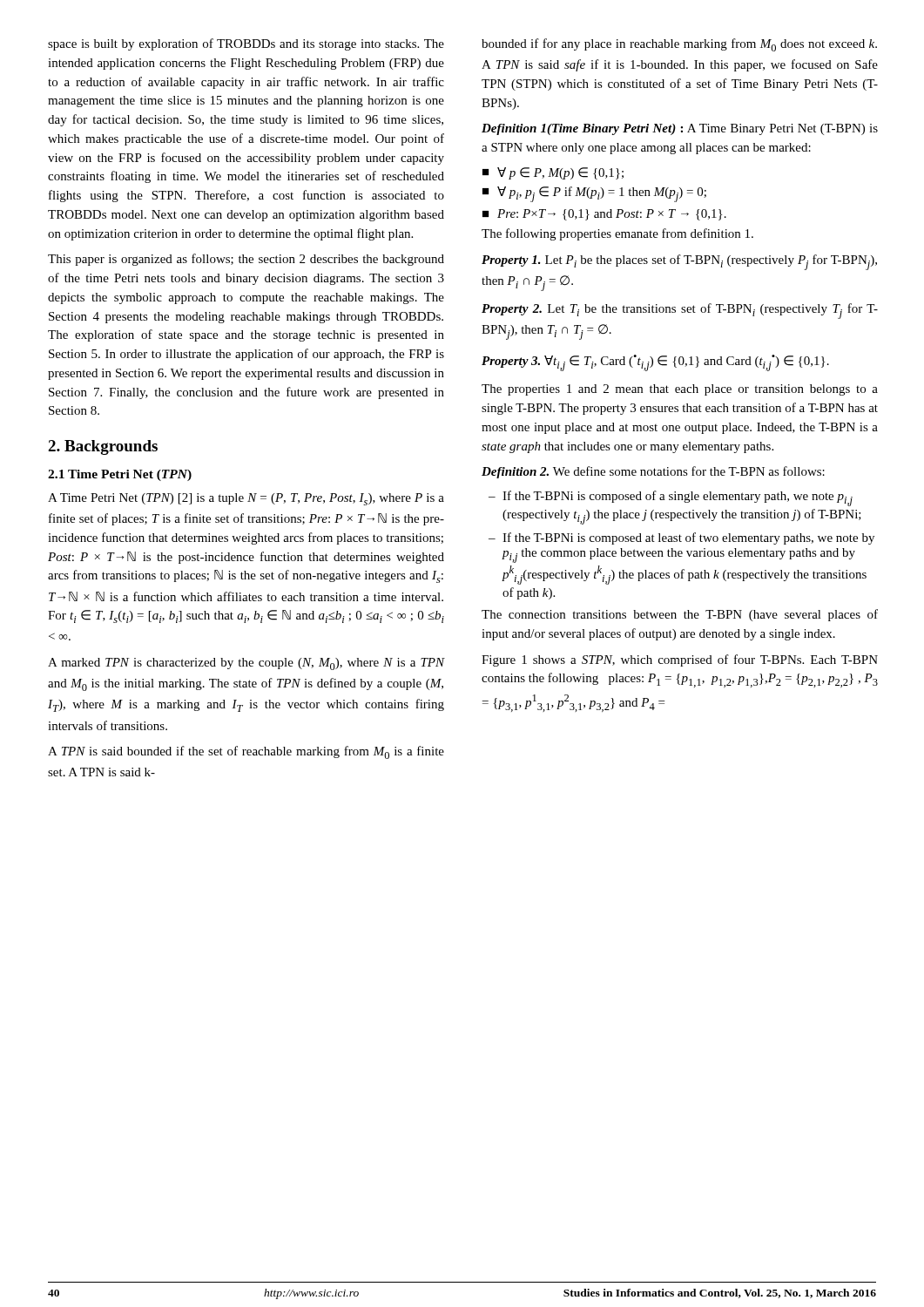
Task: Point to the text block starting "Definition 2. We define some notations for the"
Action: coord(680,472)
